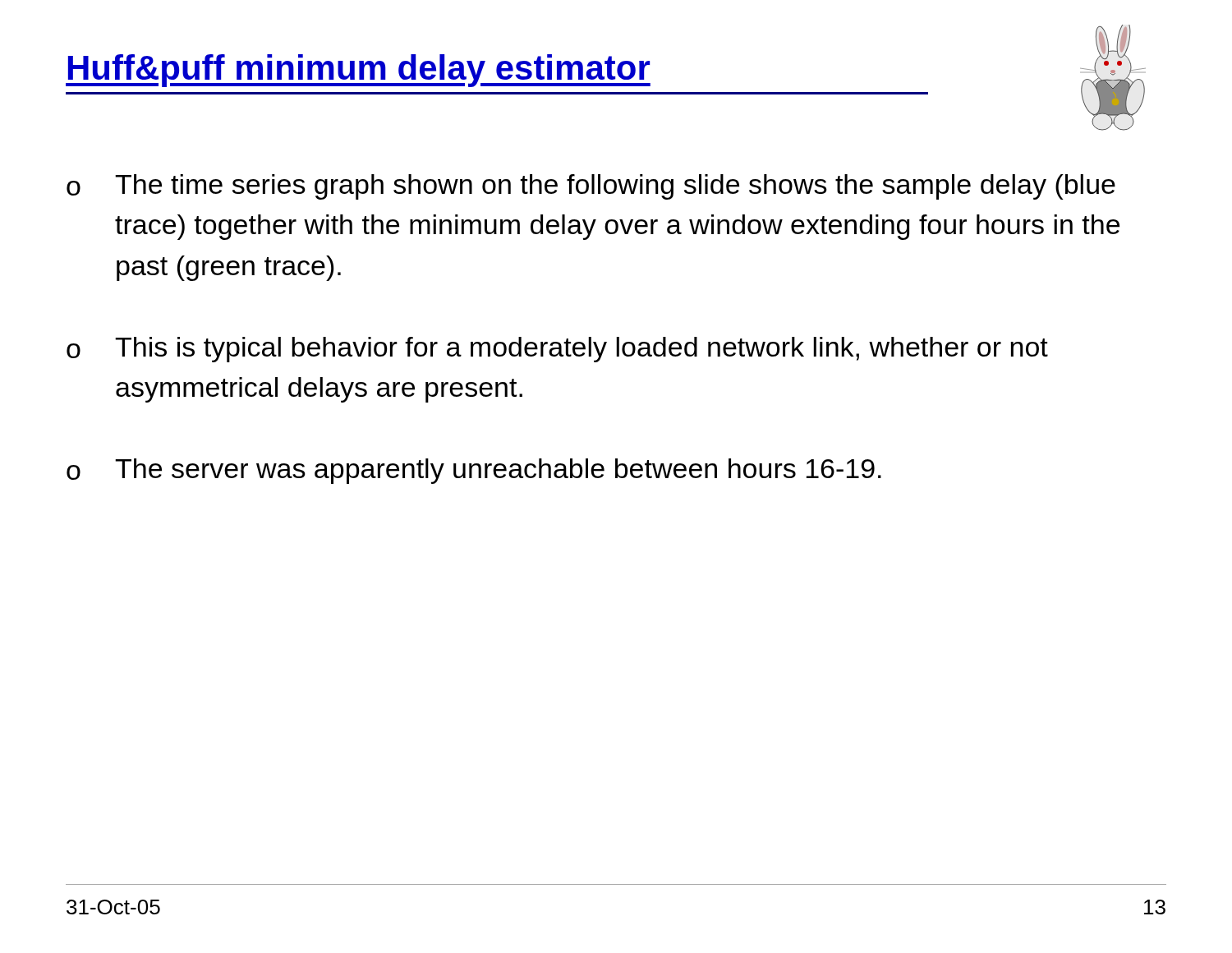
Task: Find the list item that says "o The time series graph shown"
Action: [x=608, y=225]
